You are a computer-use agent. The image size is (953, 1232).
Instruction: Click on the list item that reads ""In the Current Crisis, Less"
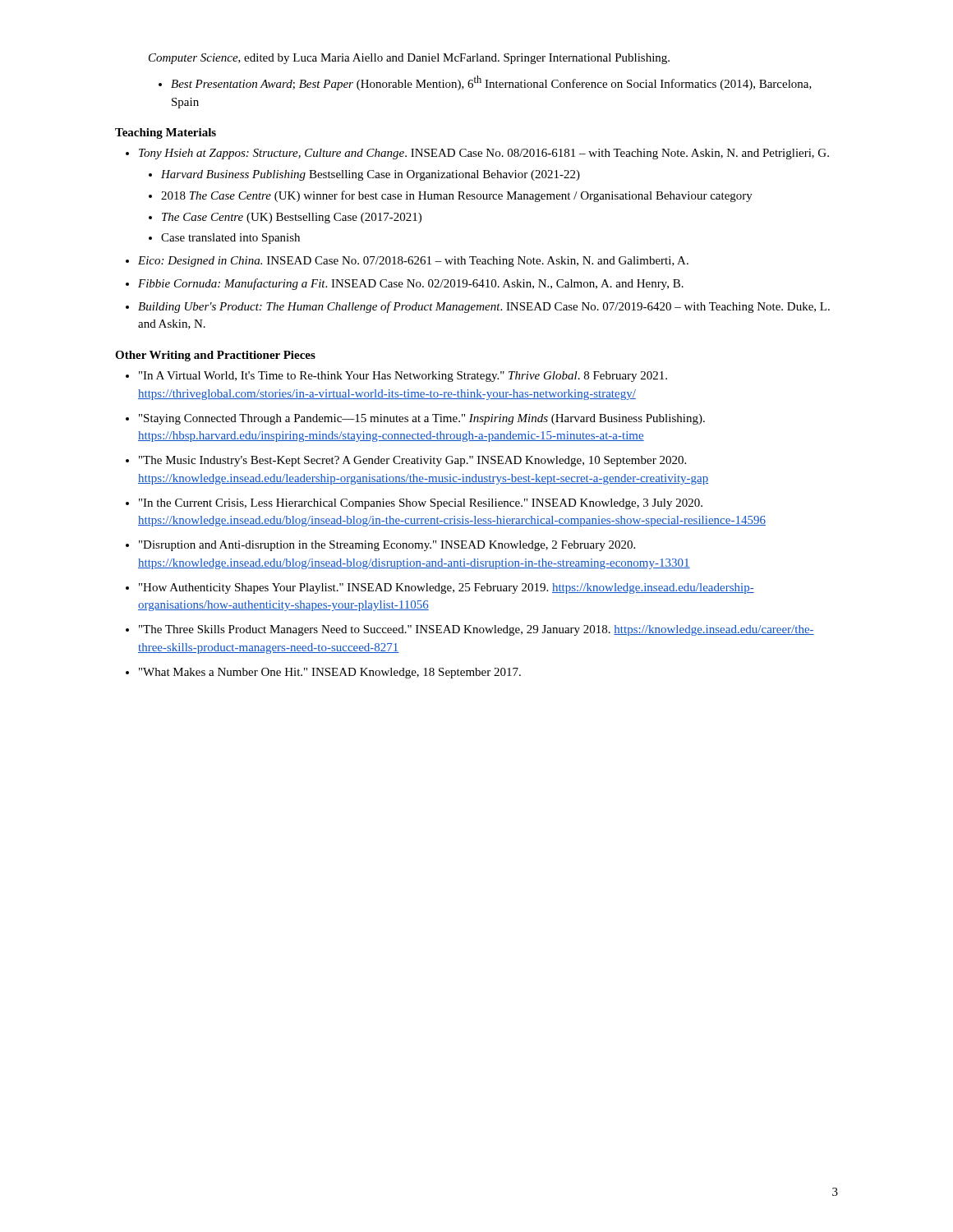[x=452, y=511]
